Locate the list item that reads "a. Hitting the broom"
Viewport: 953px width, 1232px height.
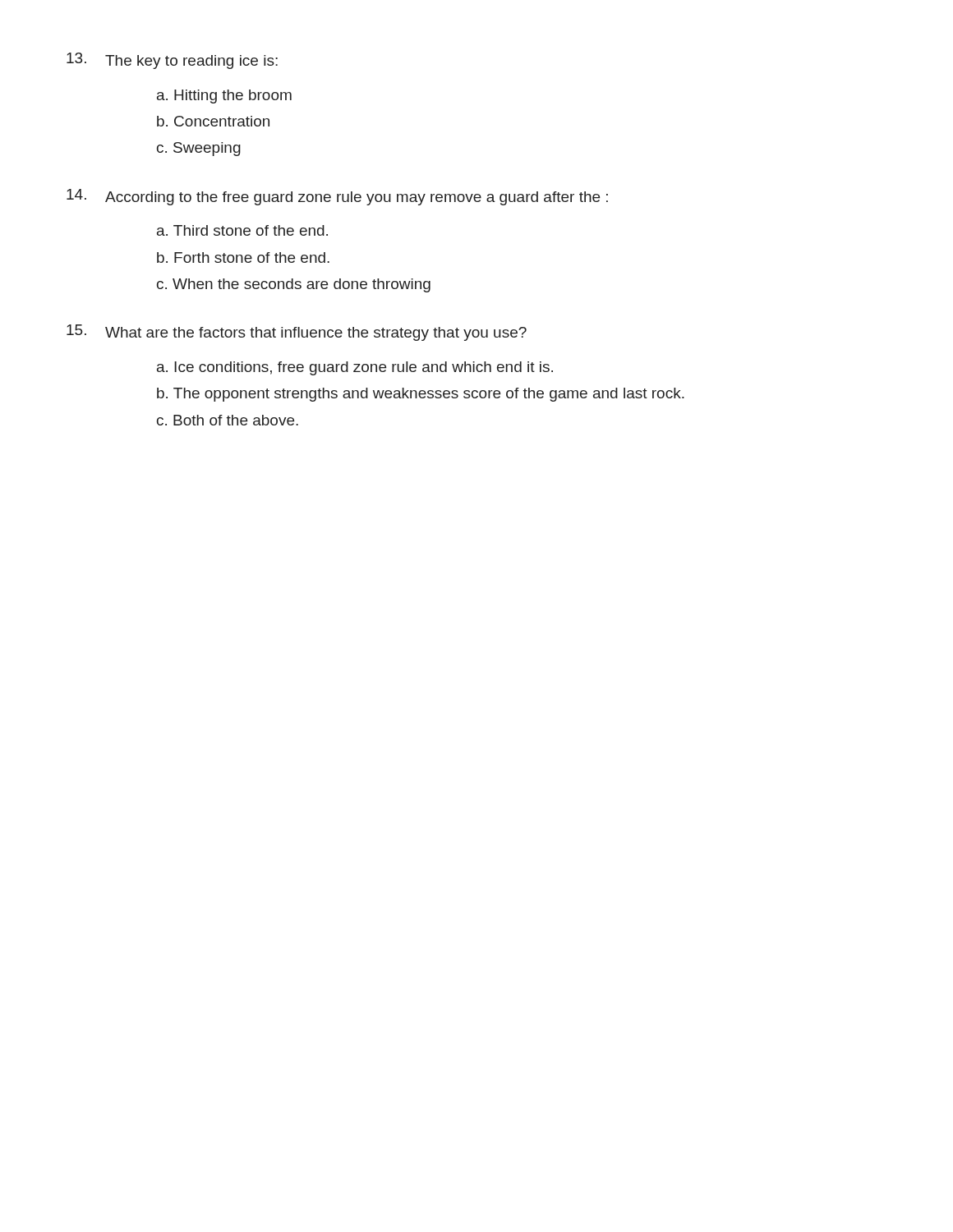(x=224, y=94)
